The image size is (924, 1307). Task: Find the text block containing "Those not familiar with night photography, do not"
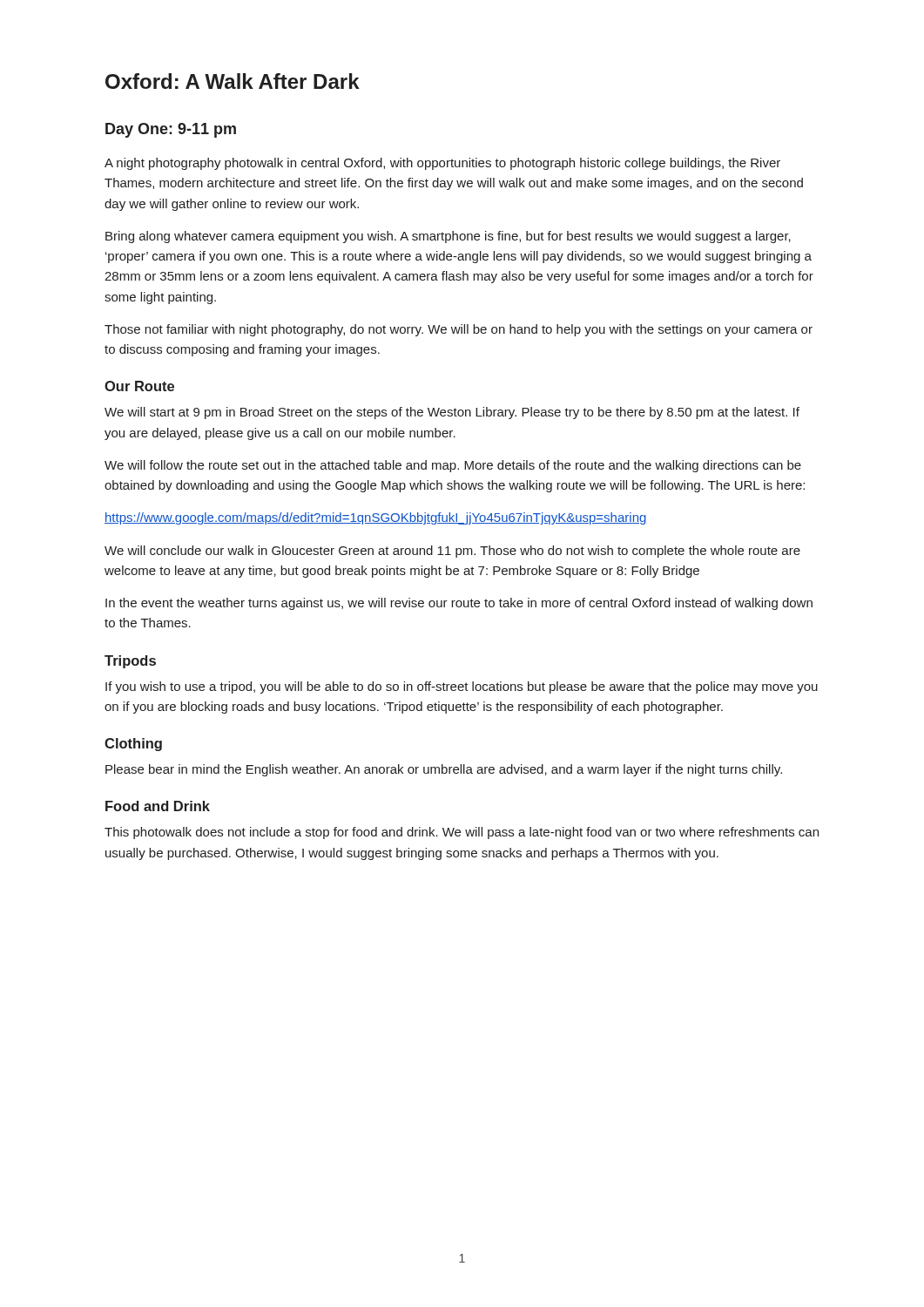(x=458, y=339)
